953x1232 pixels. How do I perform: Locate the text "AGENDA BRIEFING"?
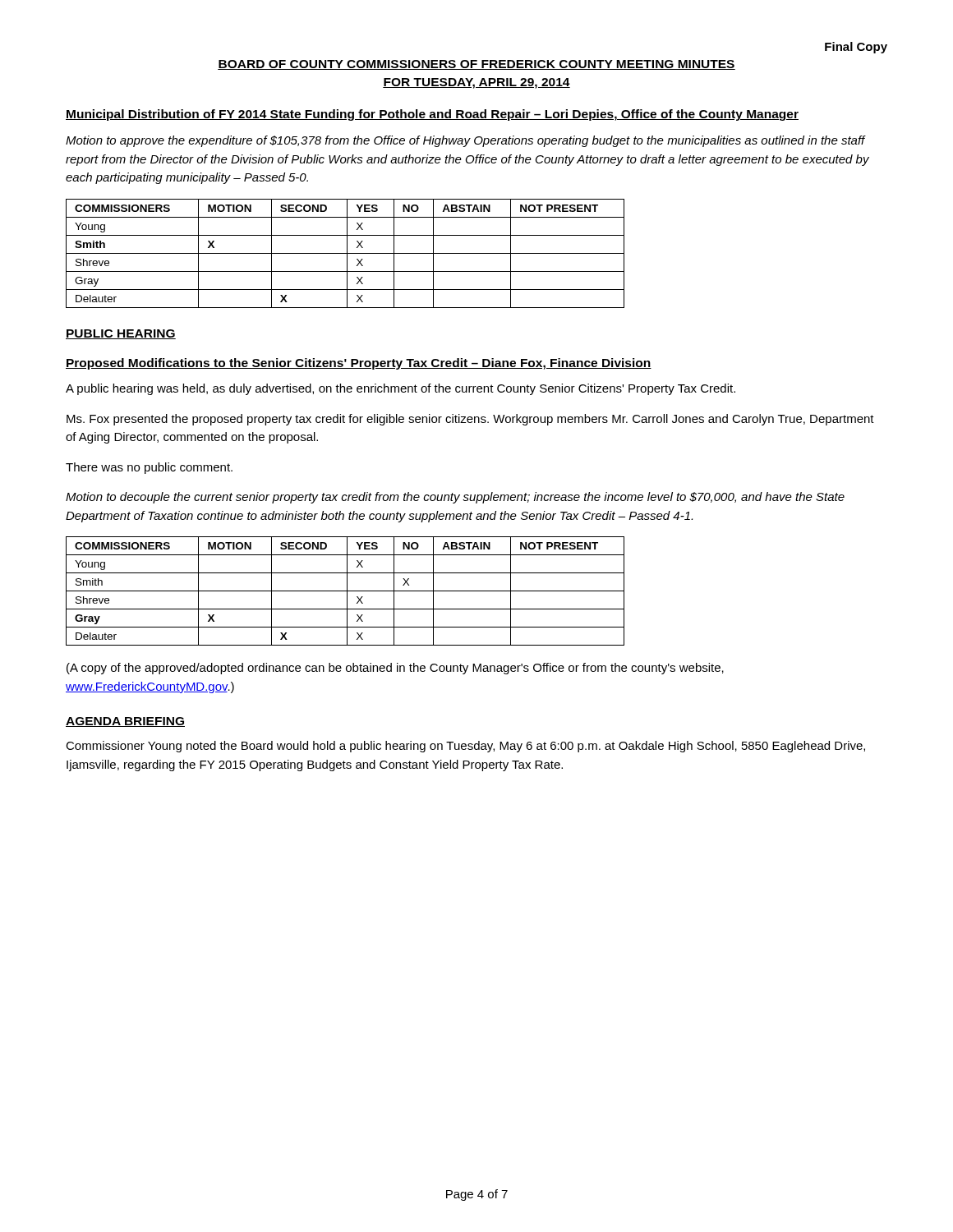[125, 721]
